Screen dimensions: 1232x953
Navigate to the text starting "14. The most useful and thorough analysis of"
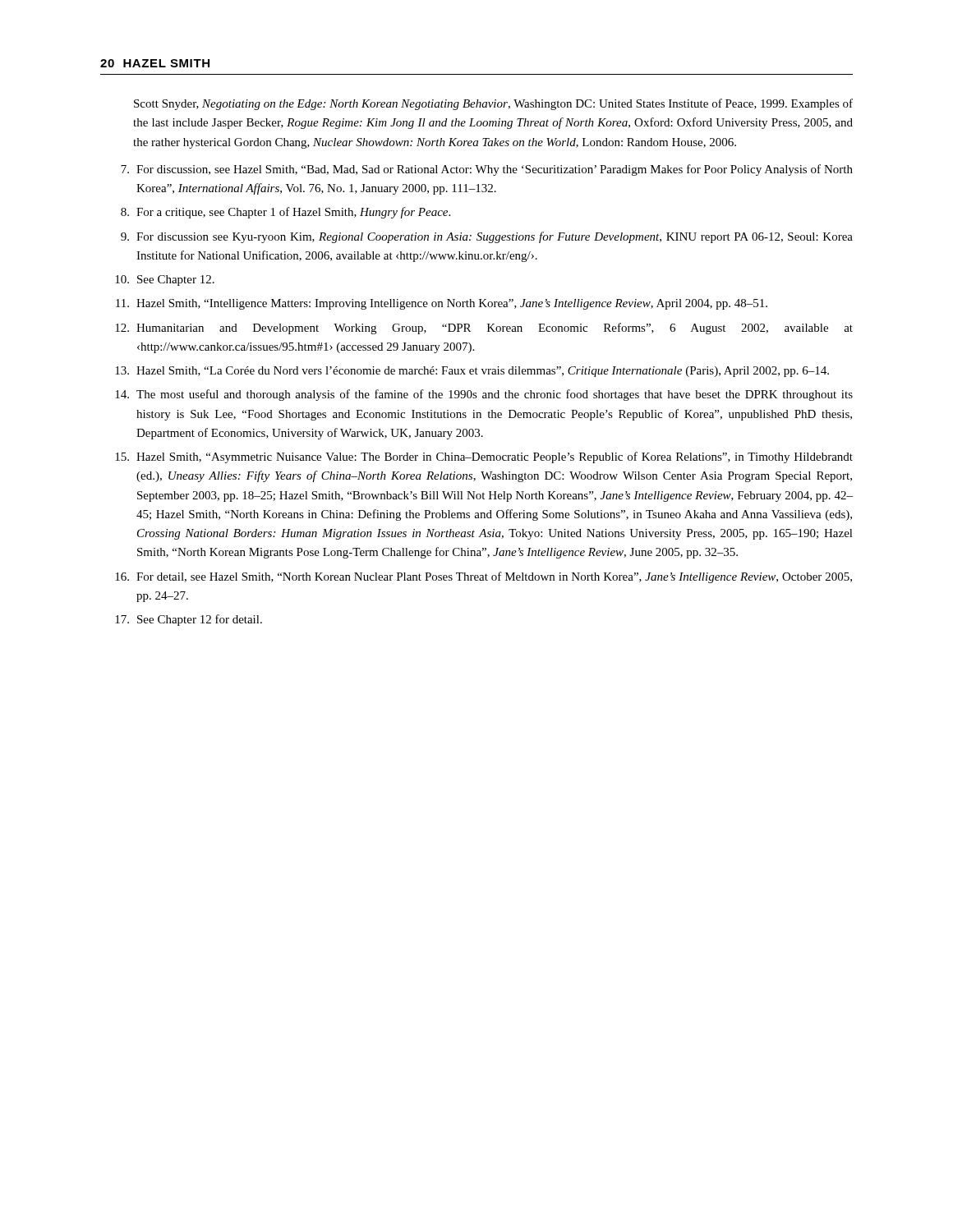(x=476, y=414)
